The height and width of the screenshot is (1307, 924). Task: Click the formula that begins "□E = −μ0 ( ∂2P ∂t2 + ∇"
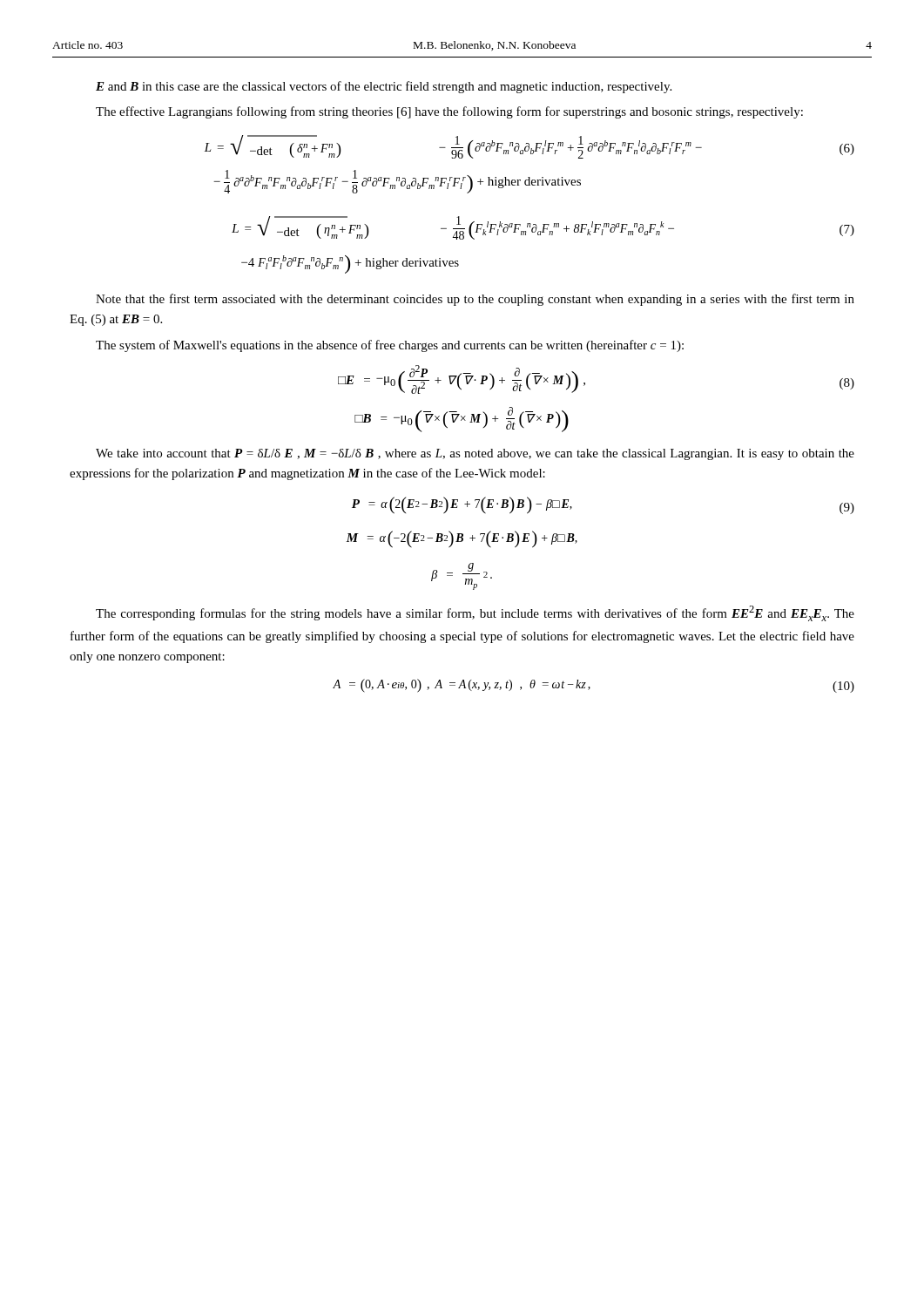462,398
